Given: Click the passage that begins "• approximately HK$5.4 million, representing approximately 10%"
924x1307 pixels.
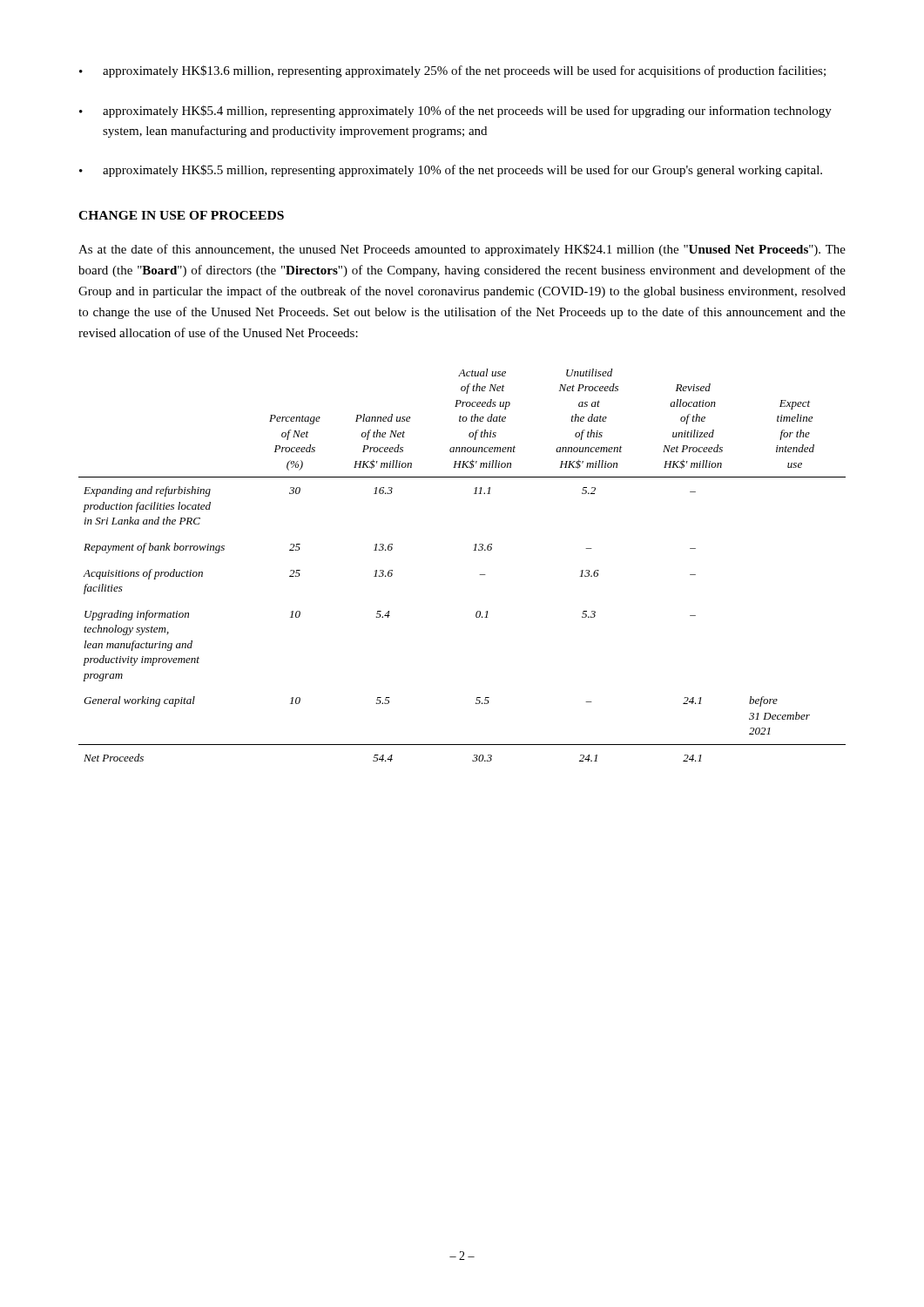Looking at the screenshot, I should click(x=462, y=121).
